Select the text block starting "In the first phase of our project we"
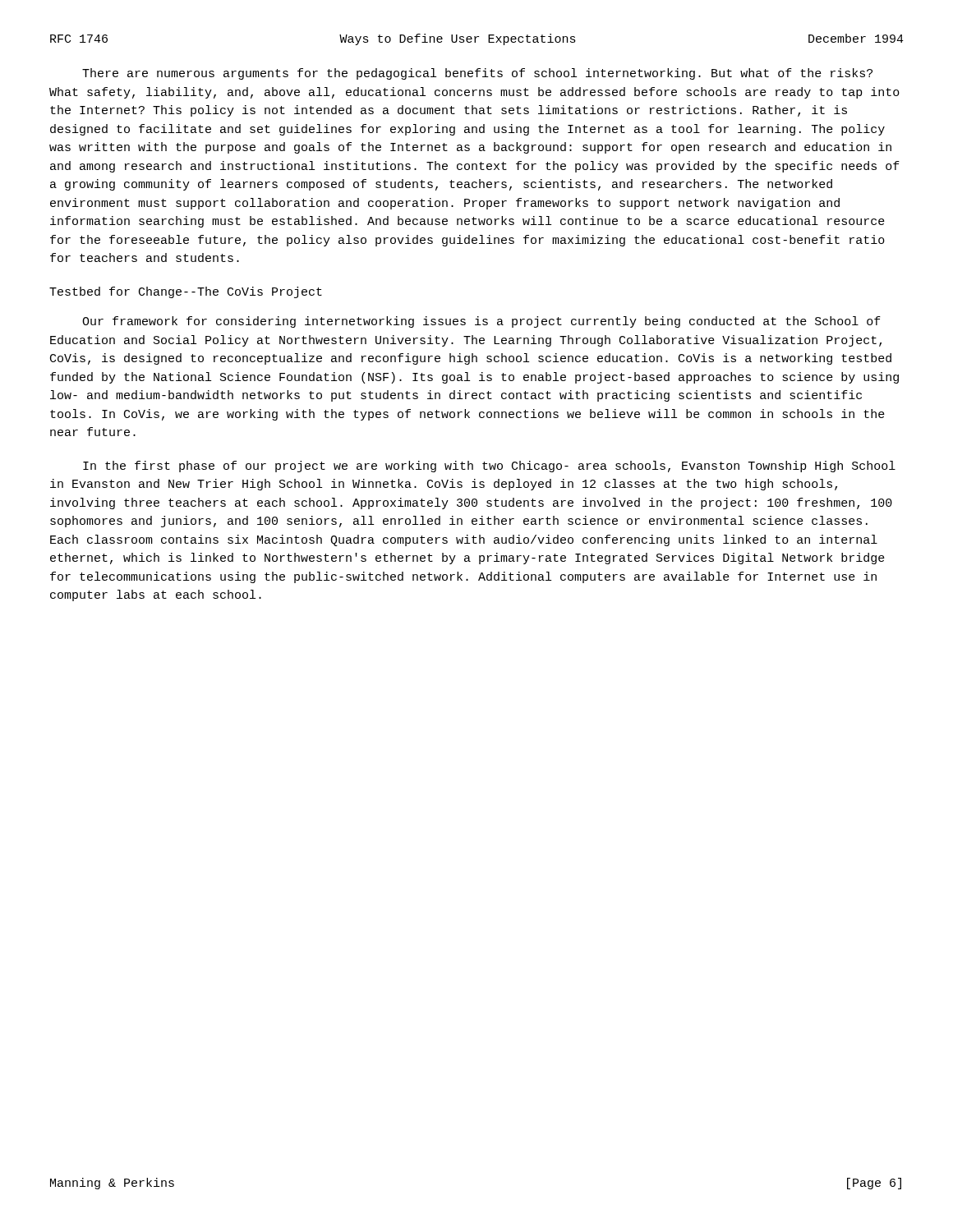The width and height of the screenshot is (953, 1232). click(472, 531)
